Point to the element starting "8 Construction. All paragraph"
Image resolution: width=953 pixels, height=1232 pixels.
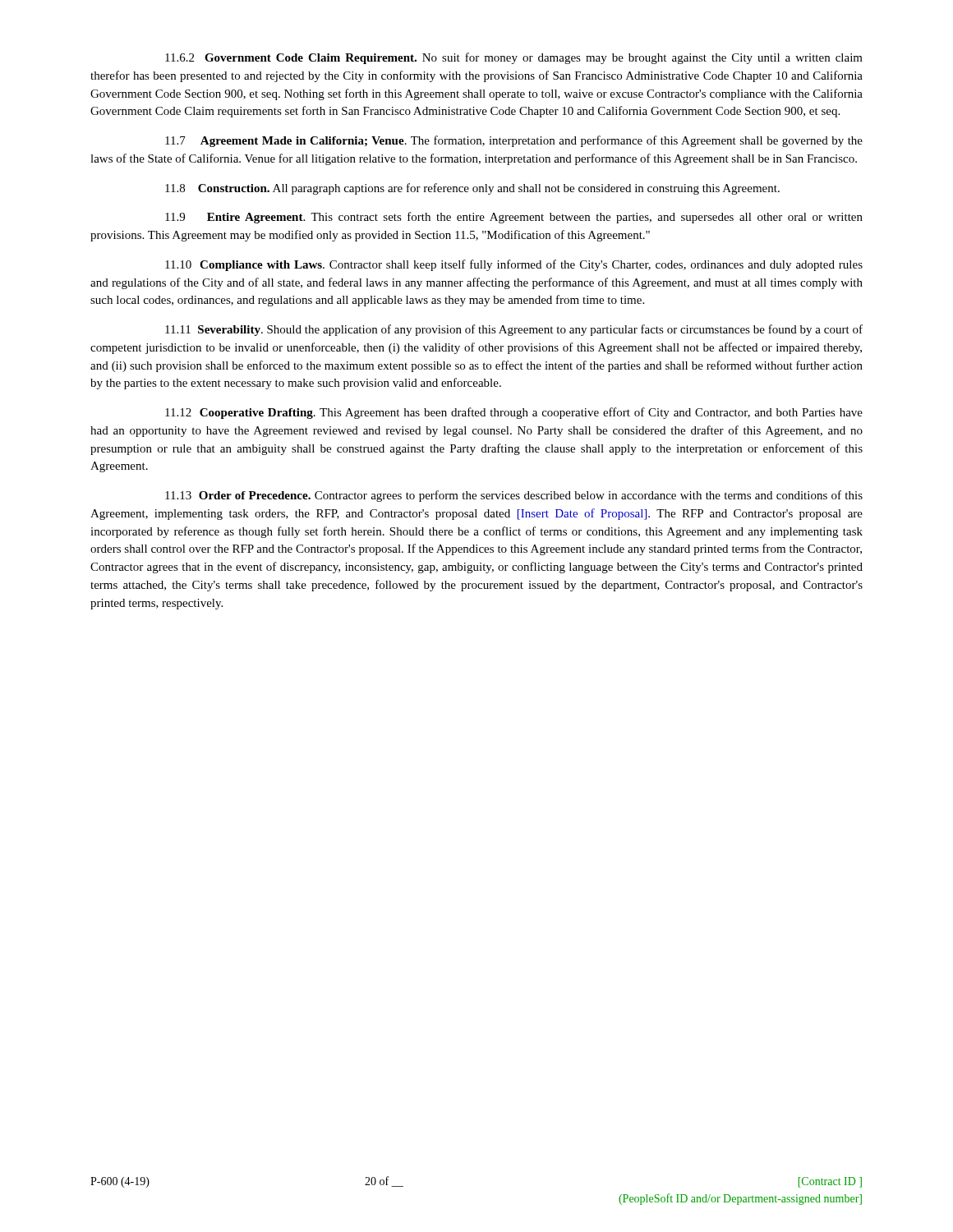tap(472, 188)
